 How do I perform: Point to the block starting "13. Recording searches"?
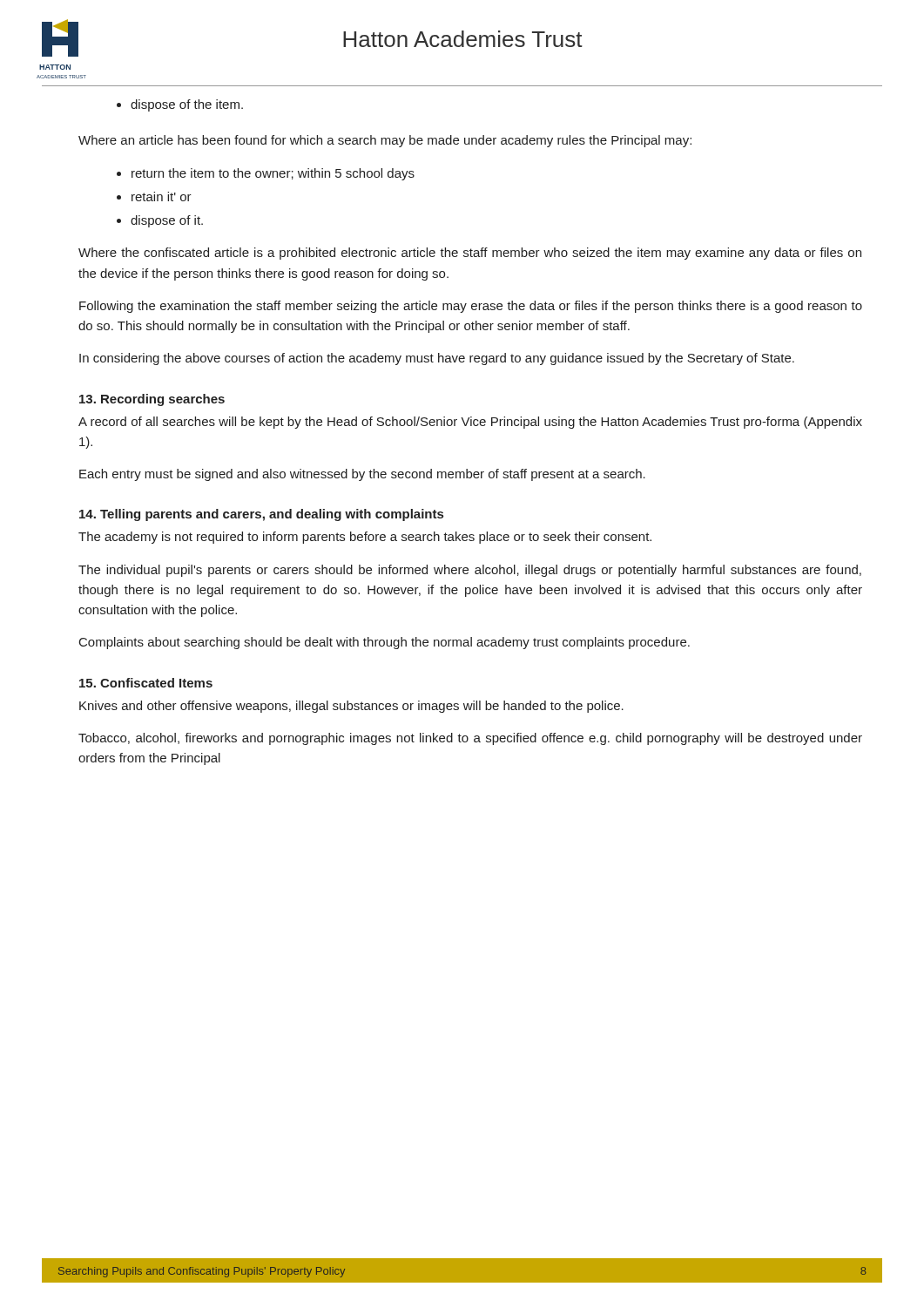(152, 398)
